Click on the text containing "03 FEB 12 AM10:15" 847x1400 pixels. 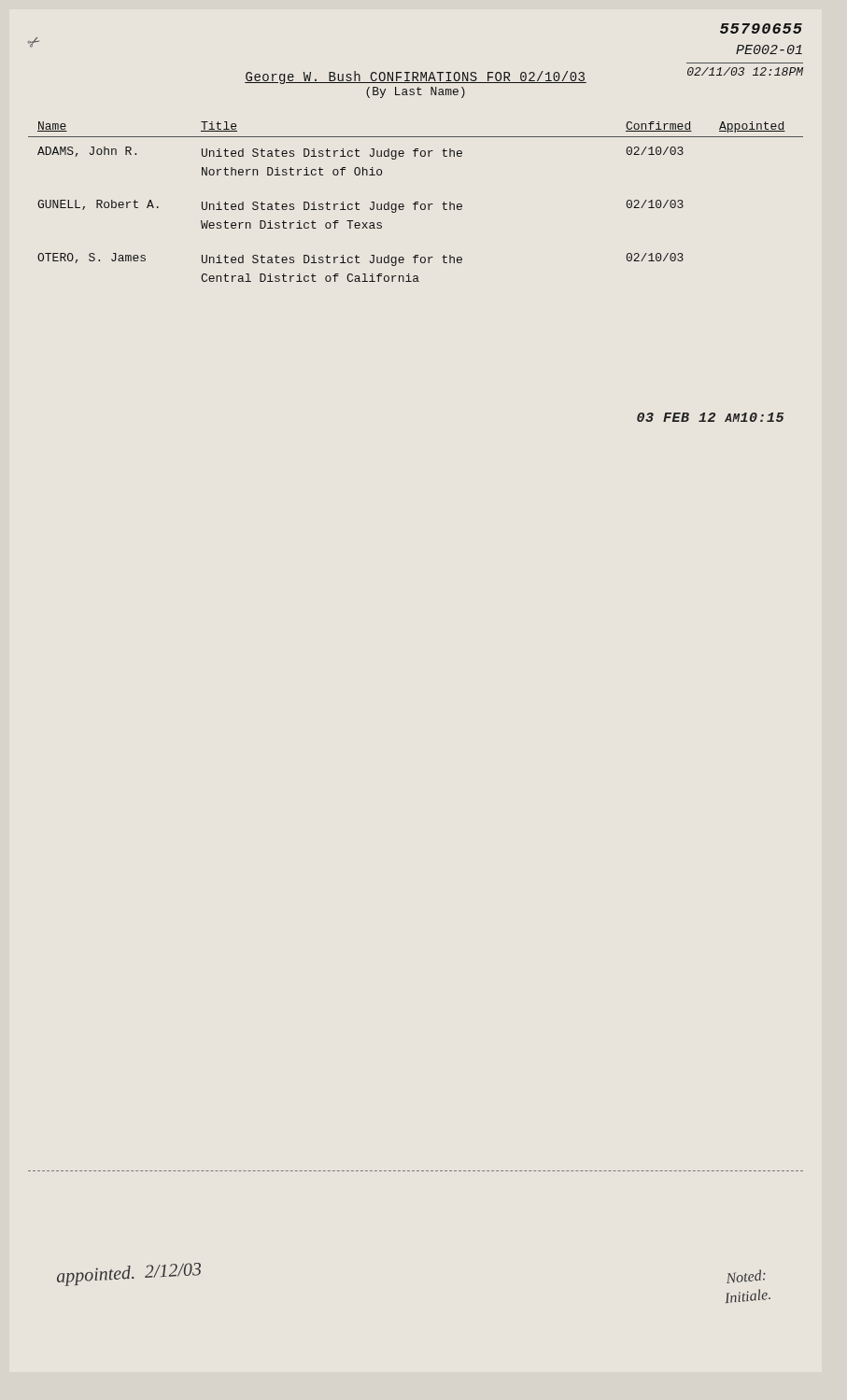[x=708, y=419]
